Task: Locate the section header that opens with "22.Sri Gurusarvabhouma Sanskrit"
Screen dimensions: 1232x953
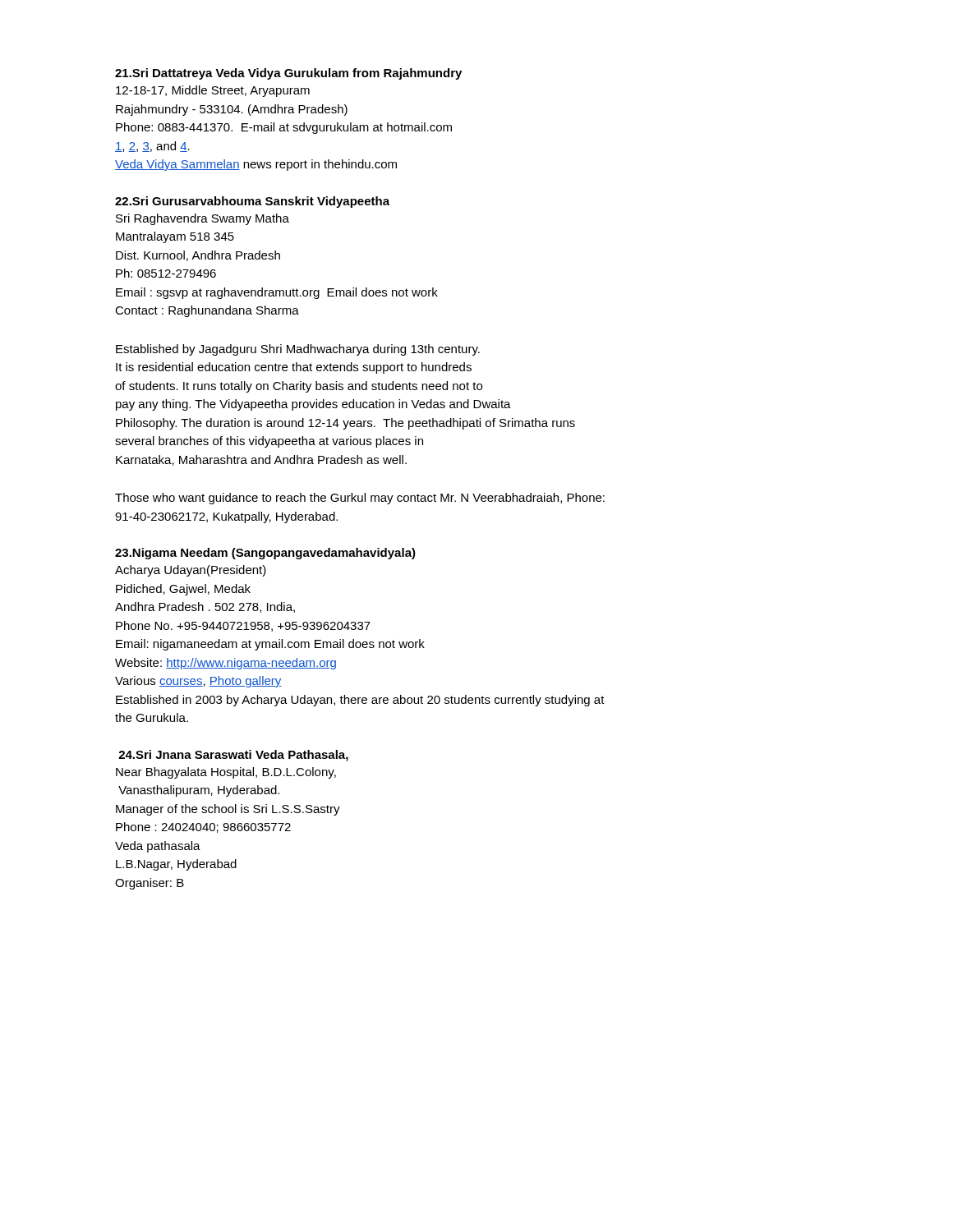Action: point(252,200)
